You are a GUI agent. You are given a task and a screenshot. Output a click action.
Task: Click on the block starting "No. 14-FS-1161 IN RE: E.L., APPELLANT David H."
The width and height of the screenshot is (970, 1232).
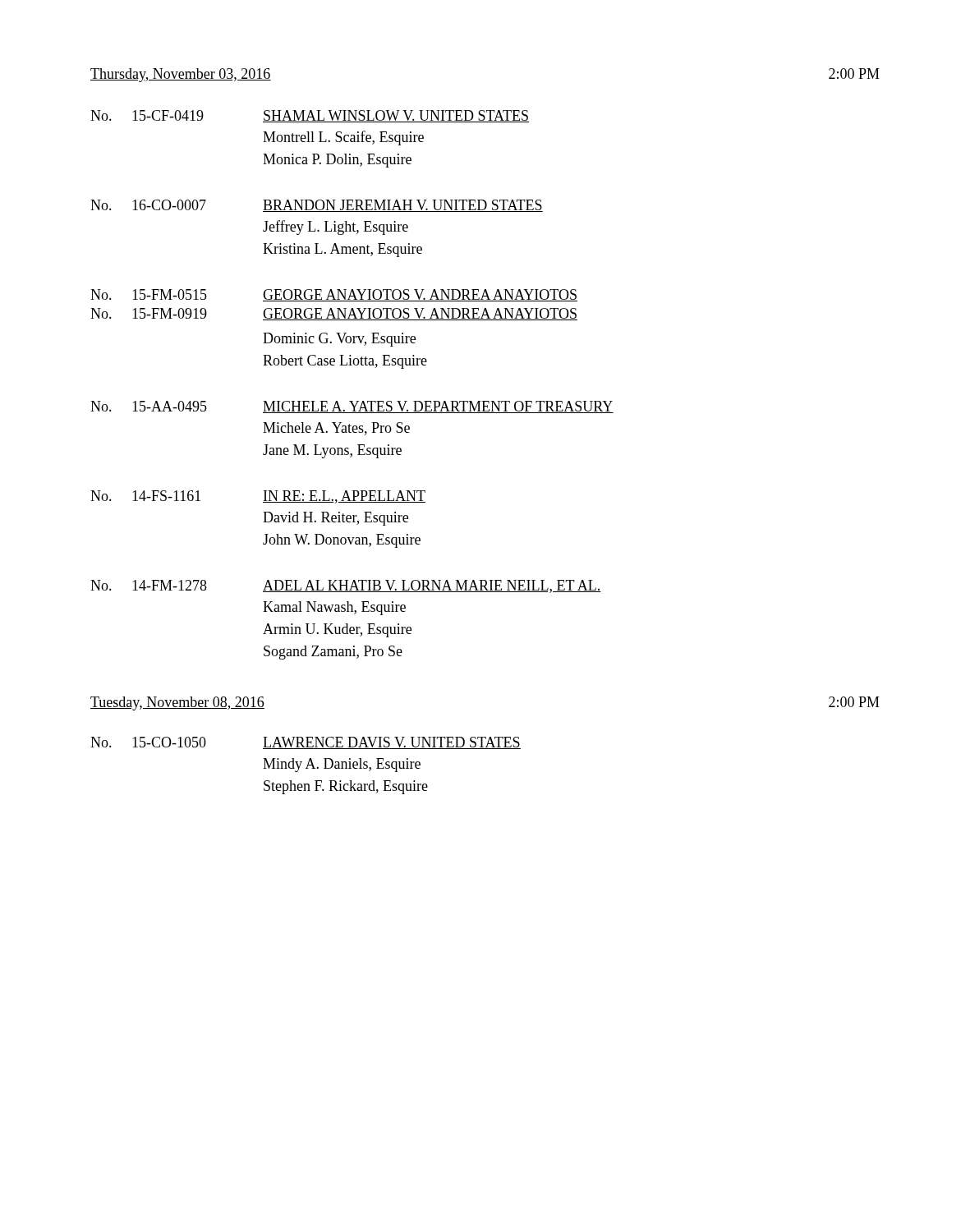[x=164, y=496]
